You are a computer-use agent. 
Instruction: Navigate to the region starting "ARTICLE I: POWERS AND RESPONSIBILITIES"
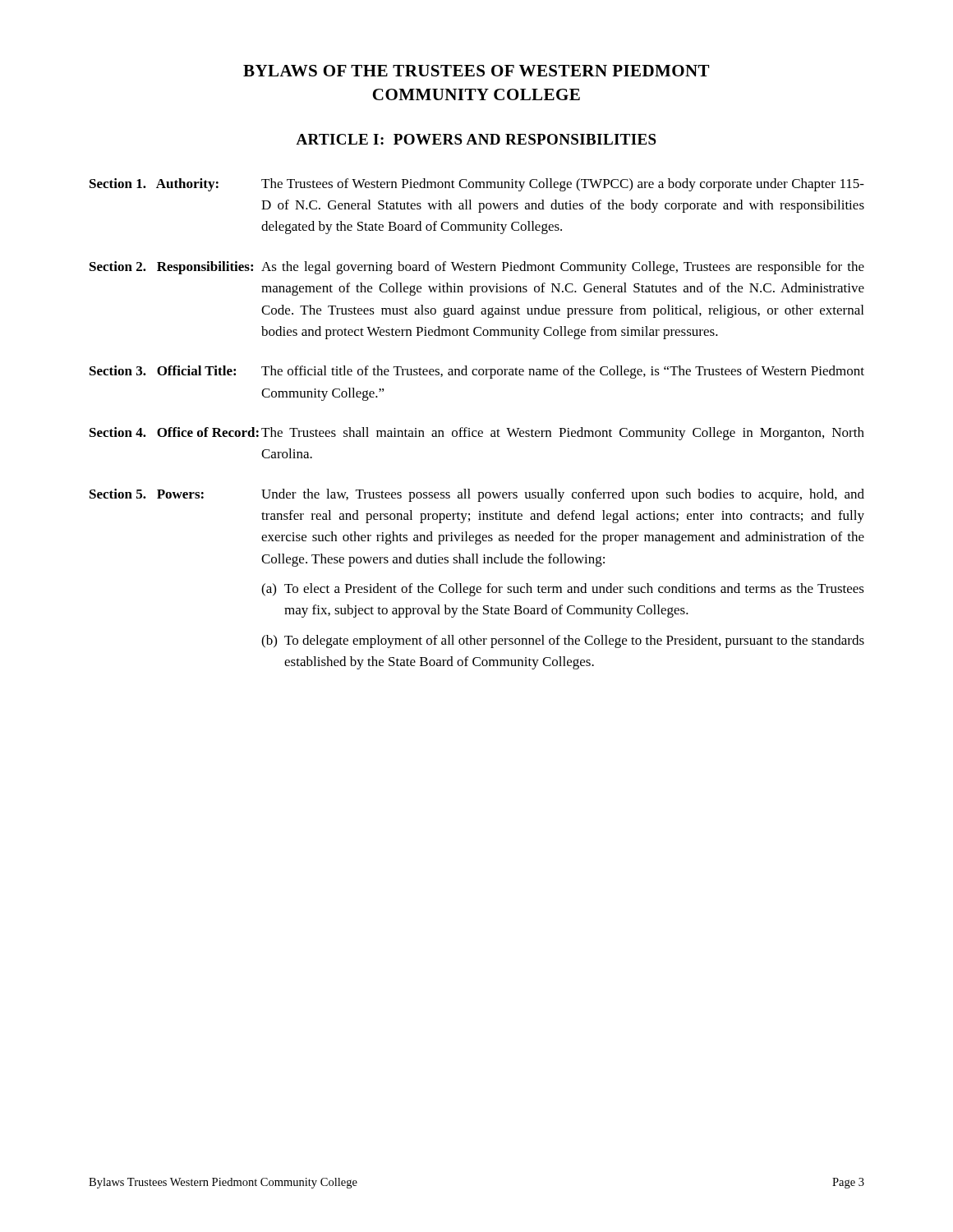click(476, 139)
